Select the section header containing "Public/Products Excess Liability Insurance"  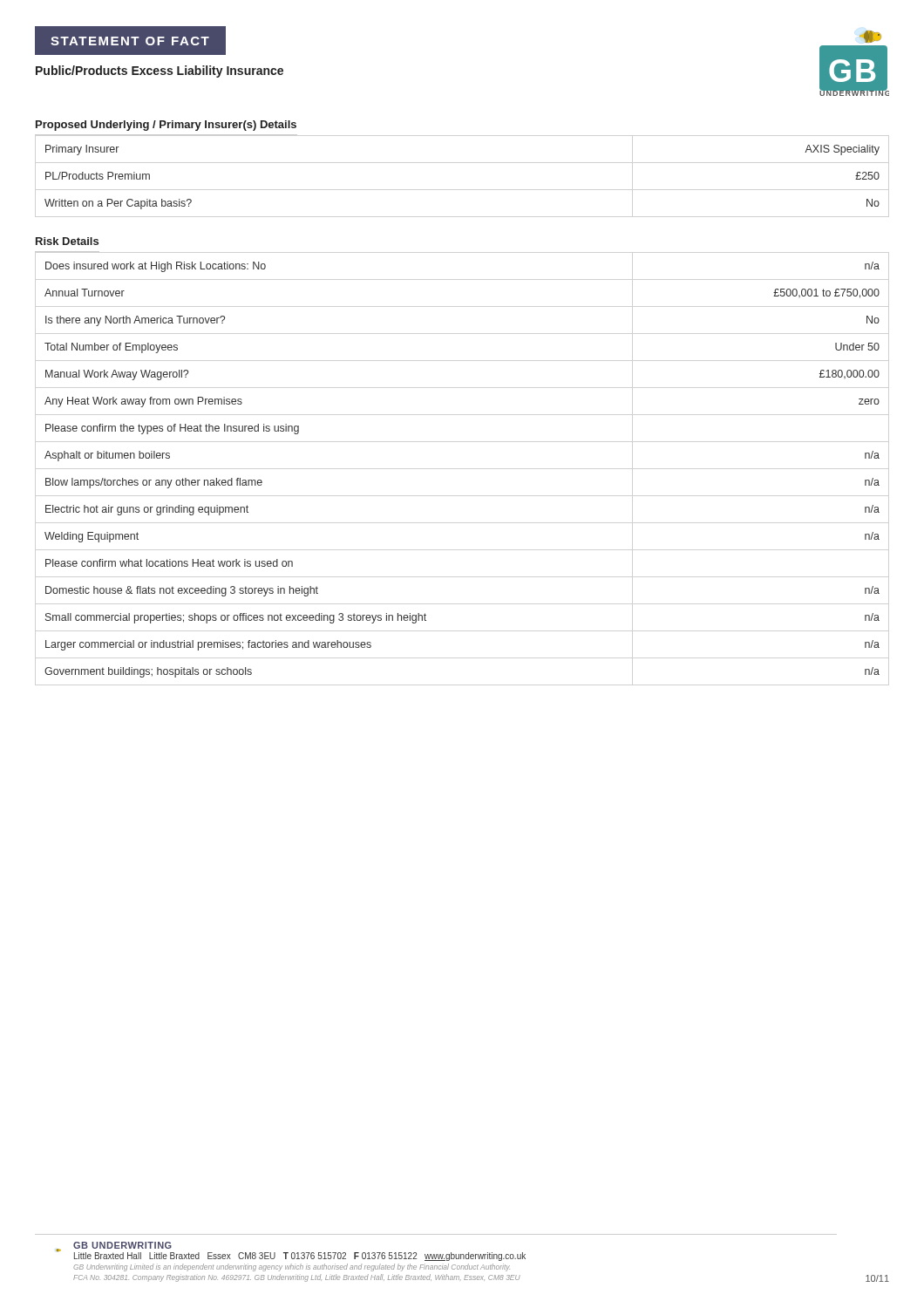pos(159,71)
